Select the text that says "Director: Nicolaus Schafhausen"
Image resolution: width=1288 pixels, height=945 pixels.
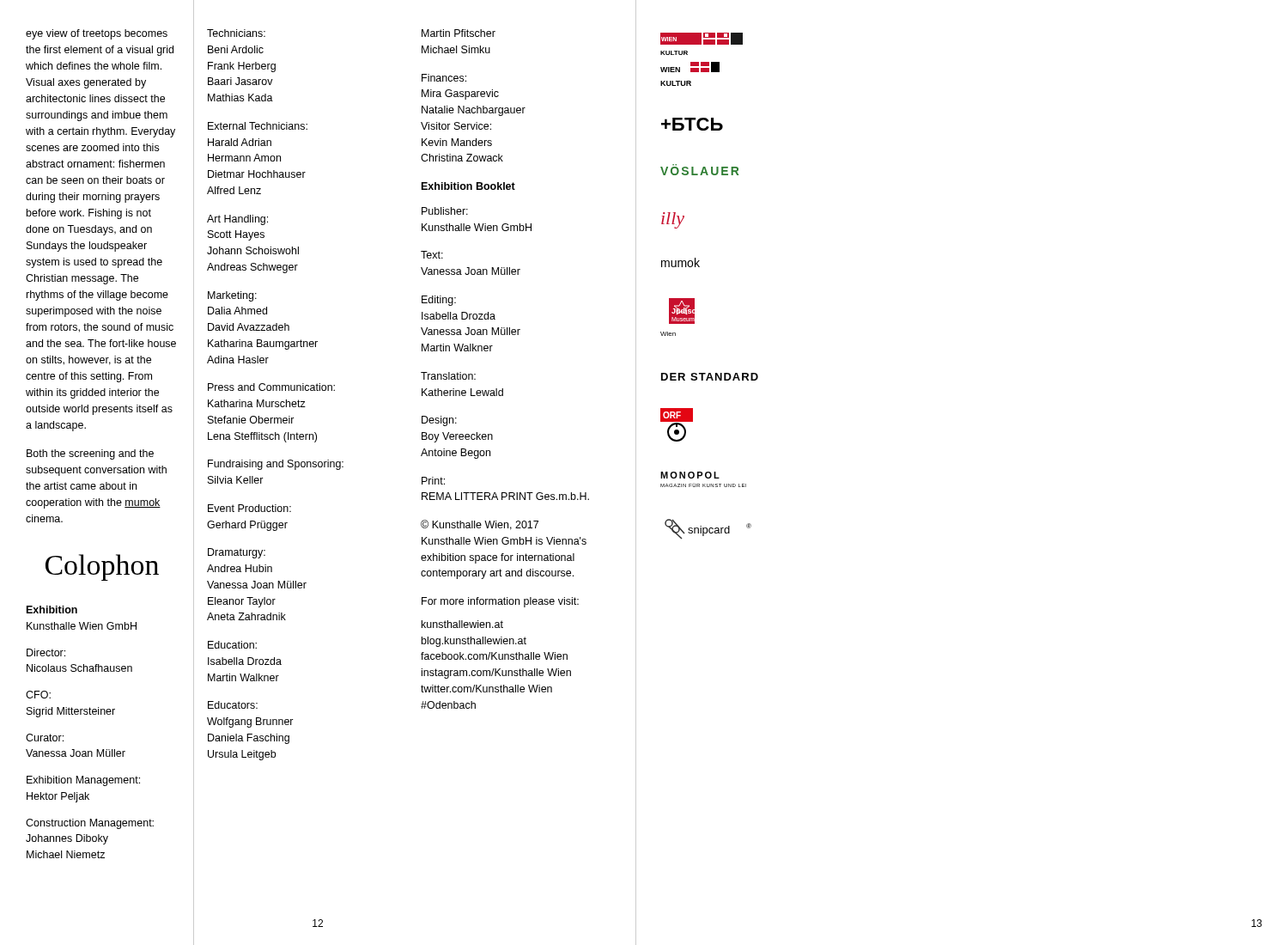tap(79, 661)
